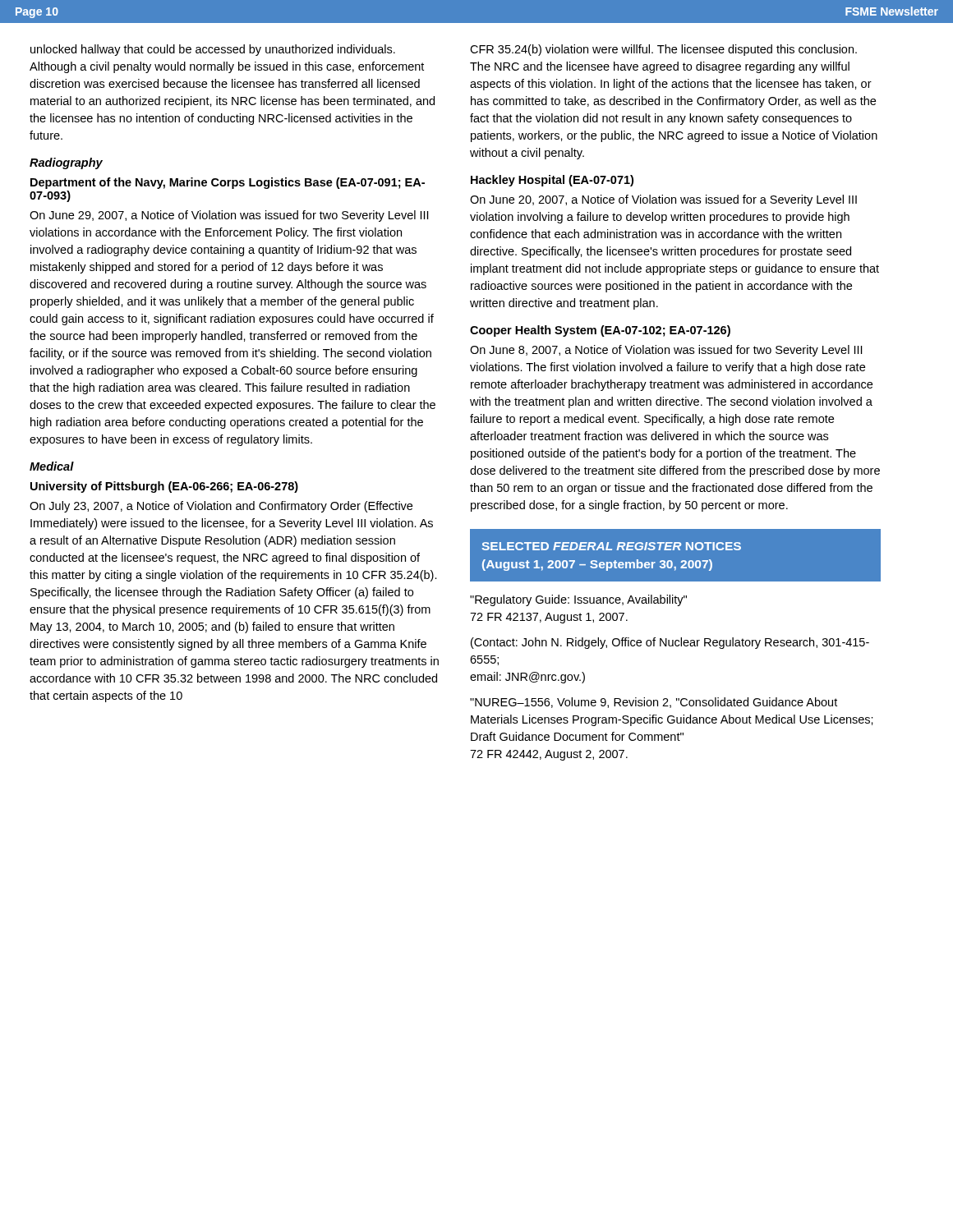
Task: Find the section header containing "Department of the Navy,"
Action: coord(227,189)
